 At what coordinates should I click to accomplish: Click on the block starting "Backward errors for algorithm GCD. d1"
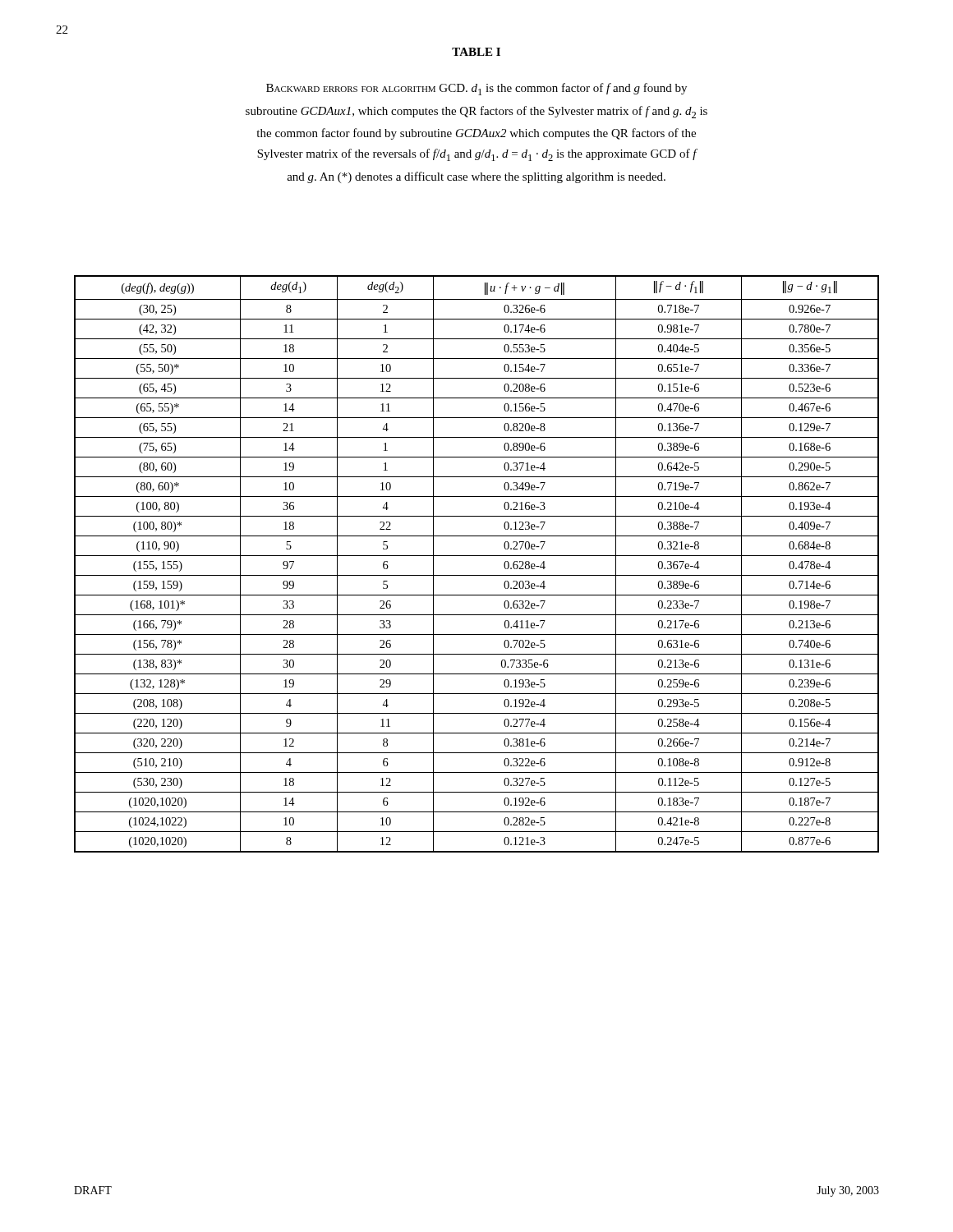coord(476,132)
